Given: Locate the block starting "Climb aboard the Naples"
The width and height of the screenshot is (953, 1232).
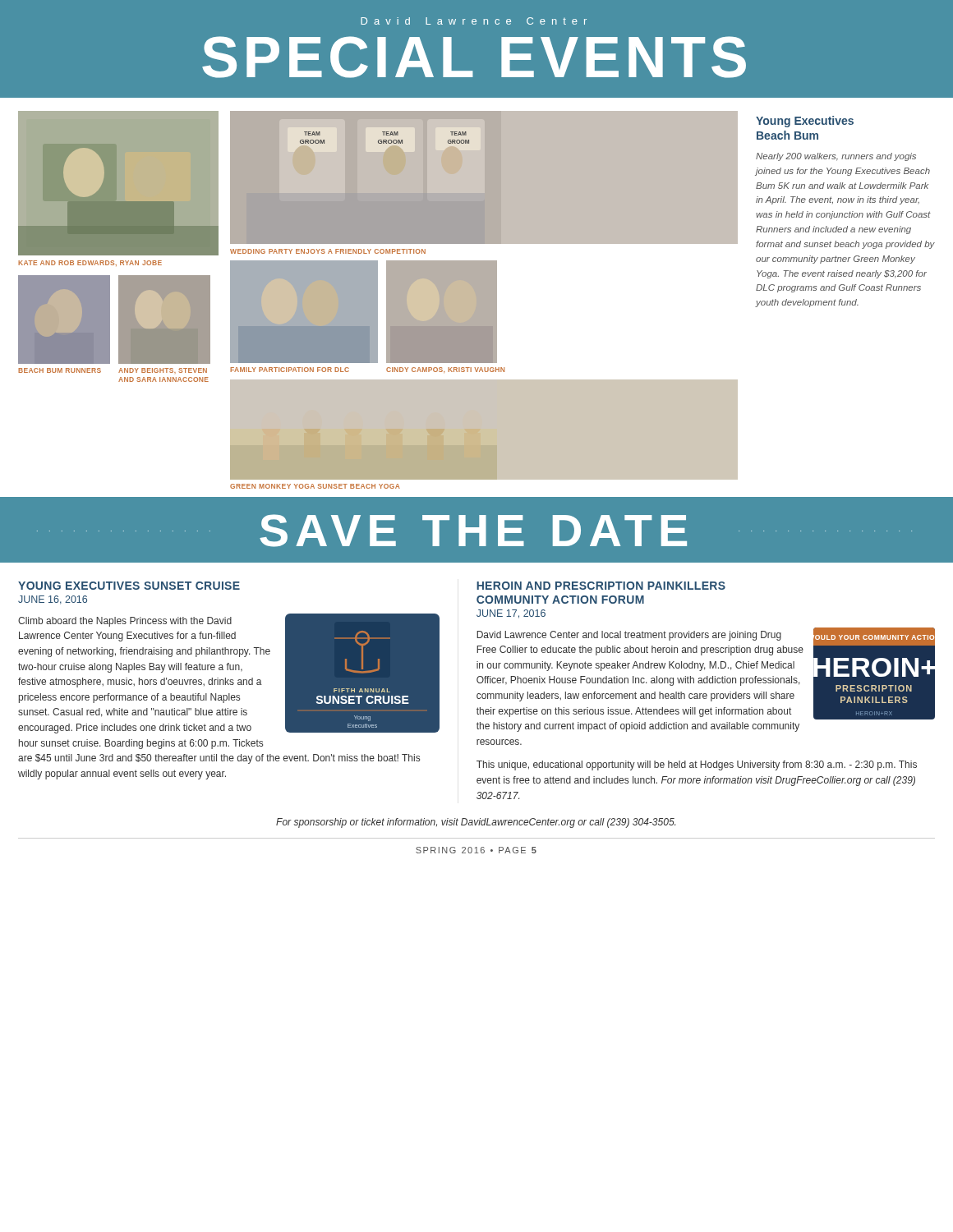Looking at the screenshot, I should click(x=219, y=697).
